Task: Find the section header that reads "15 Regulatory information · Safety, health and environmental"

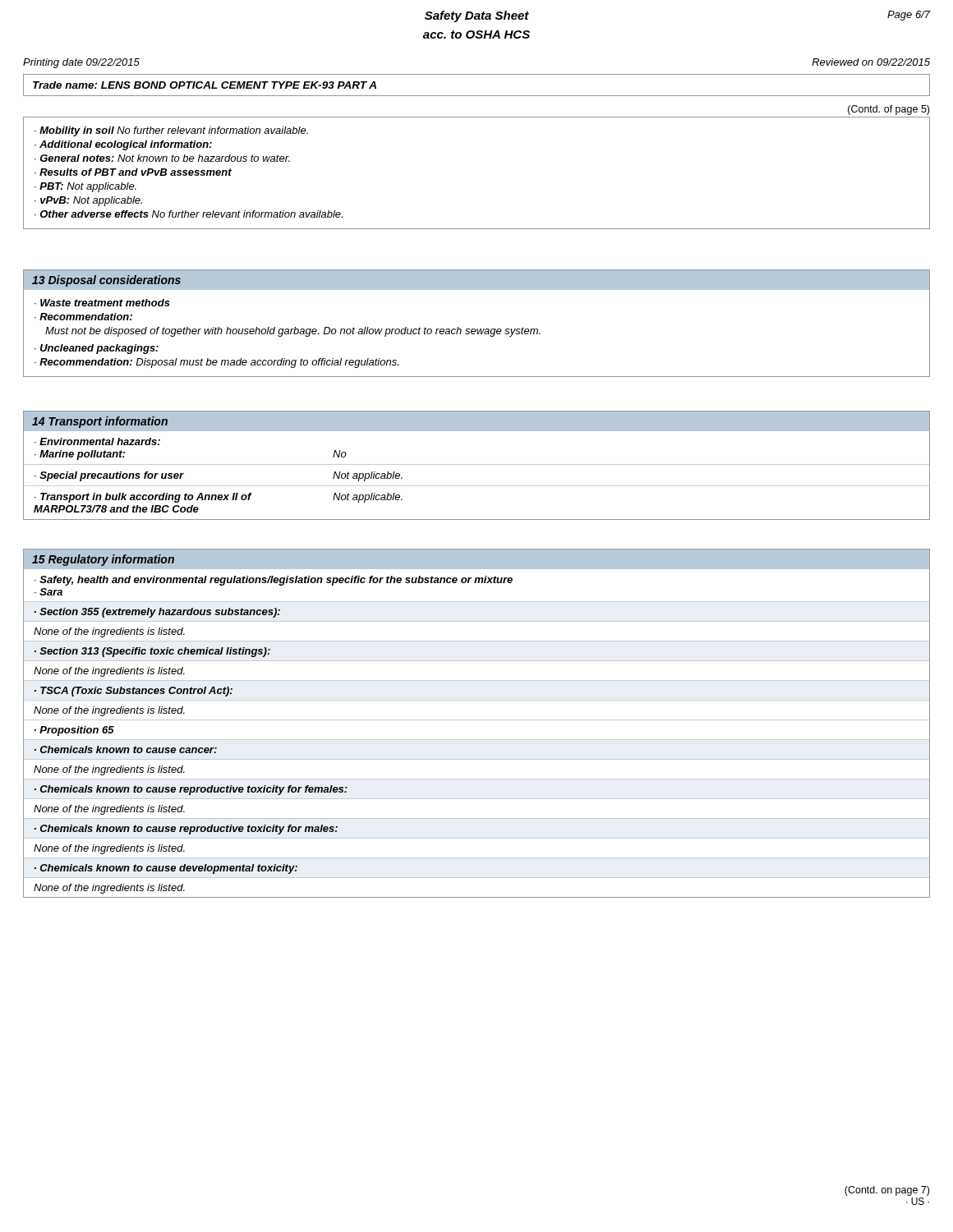Action: pyautogui.click(x=476, y=723)
